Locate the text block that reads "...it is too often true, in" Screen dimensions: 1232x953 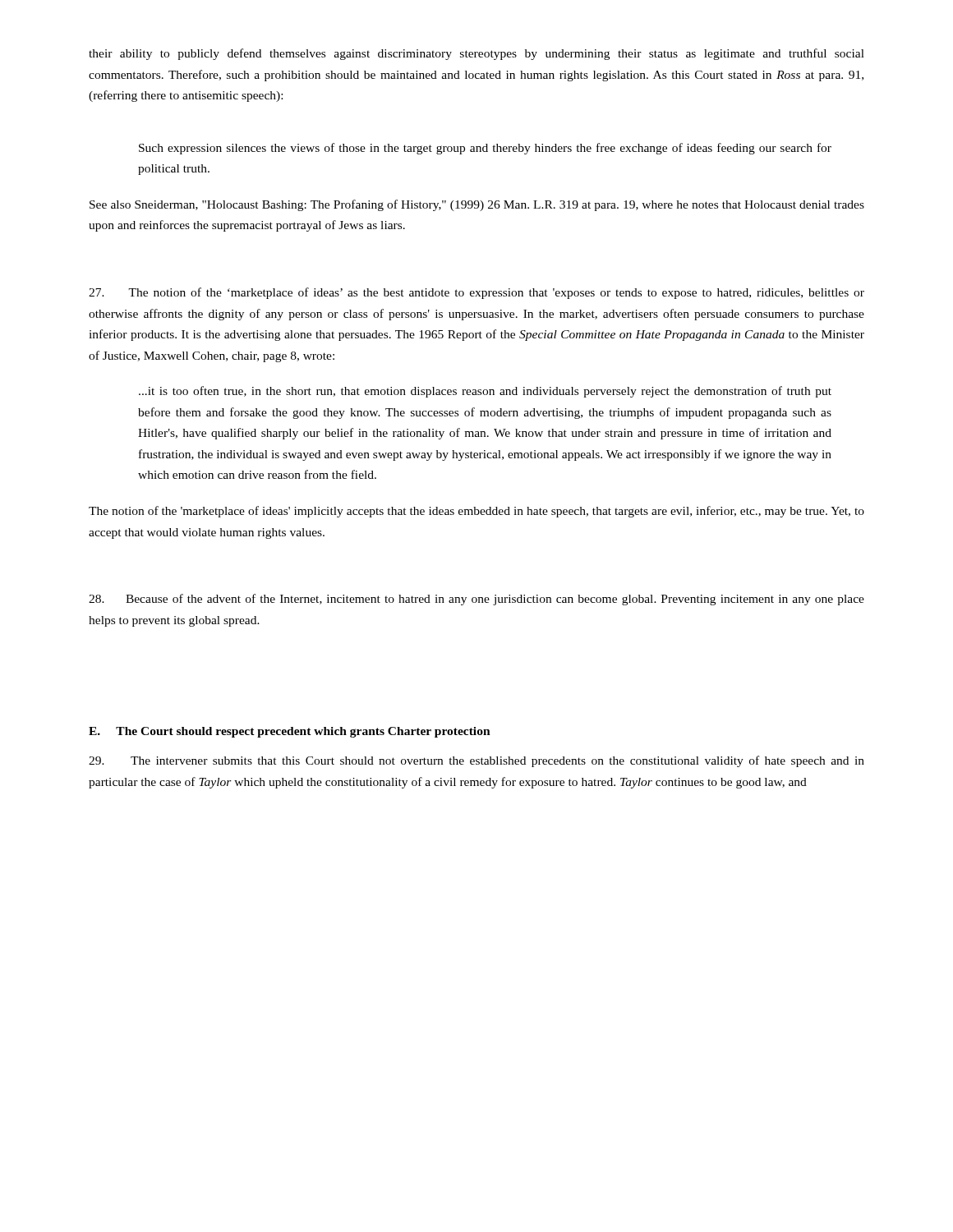[485, 433]
